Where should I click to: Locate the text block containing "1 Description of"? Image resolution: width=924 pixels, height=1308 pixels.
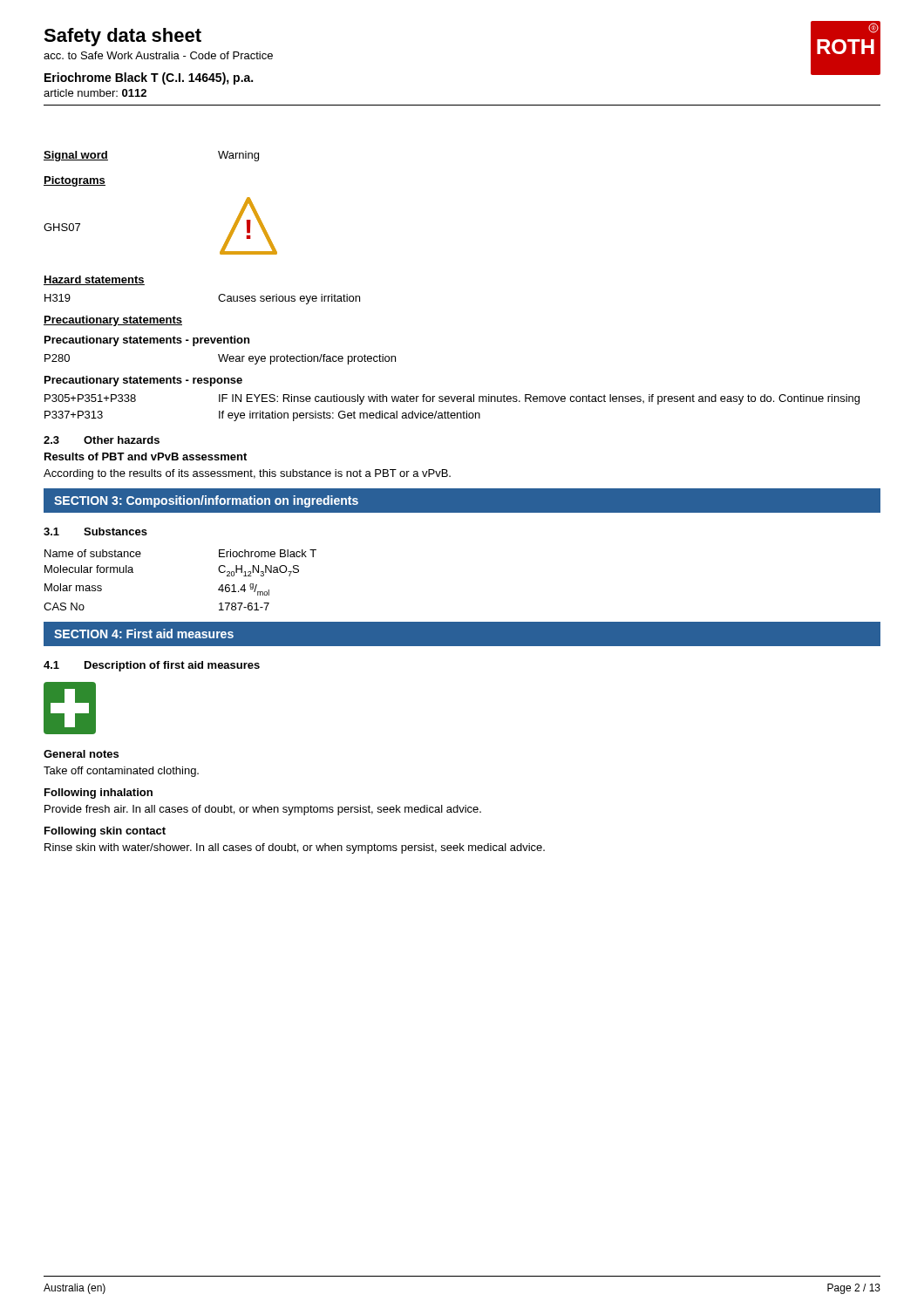[x=152, y=666]
